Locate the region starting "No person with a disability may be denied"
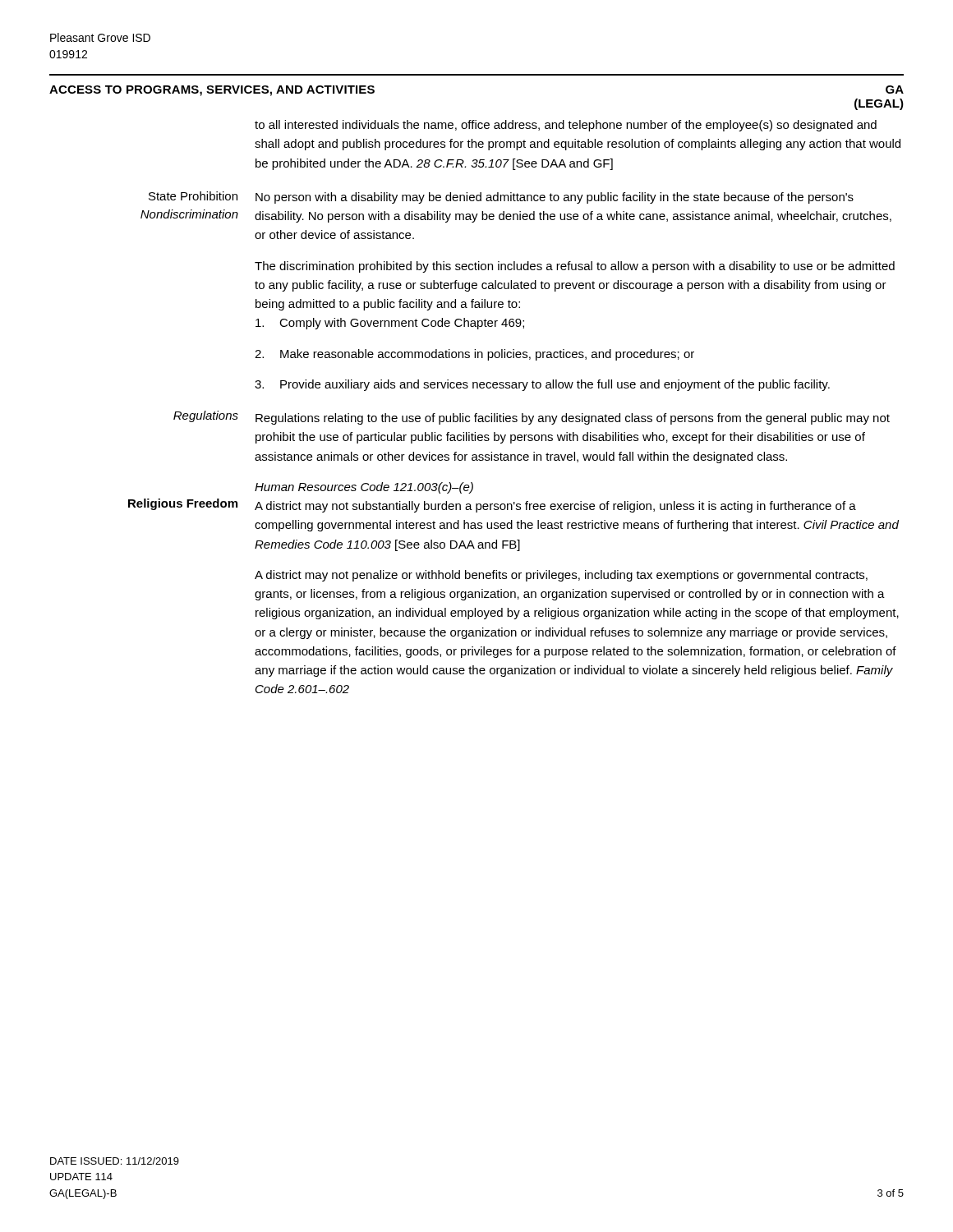 click(x=555, y=198)
